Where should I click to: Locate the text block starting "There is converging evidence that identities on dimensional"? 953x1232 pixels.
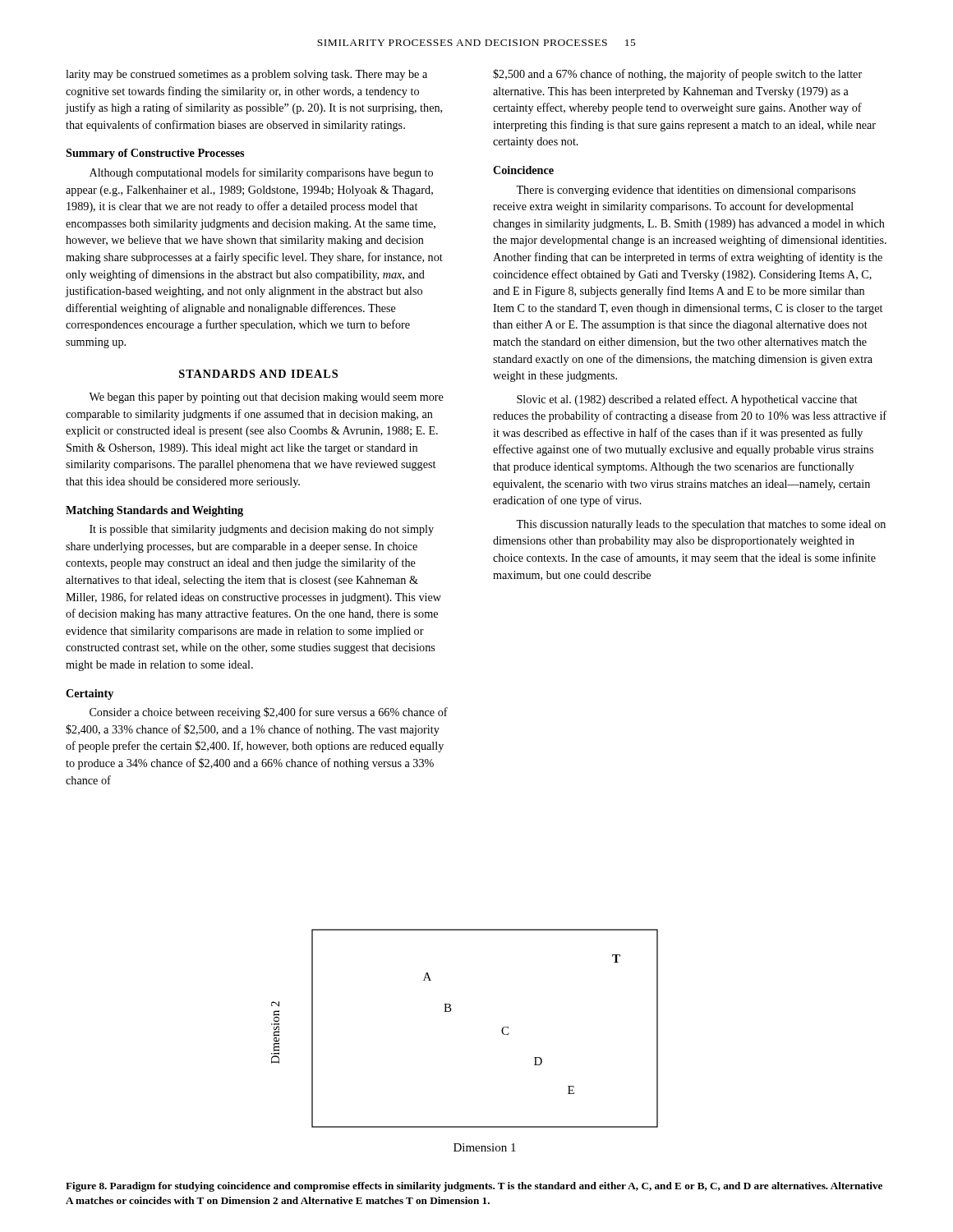(690, 283)
